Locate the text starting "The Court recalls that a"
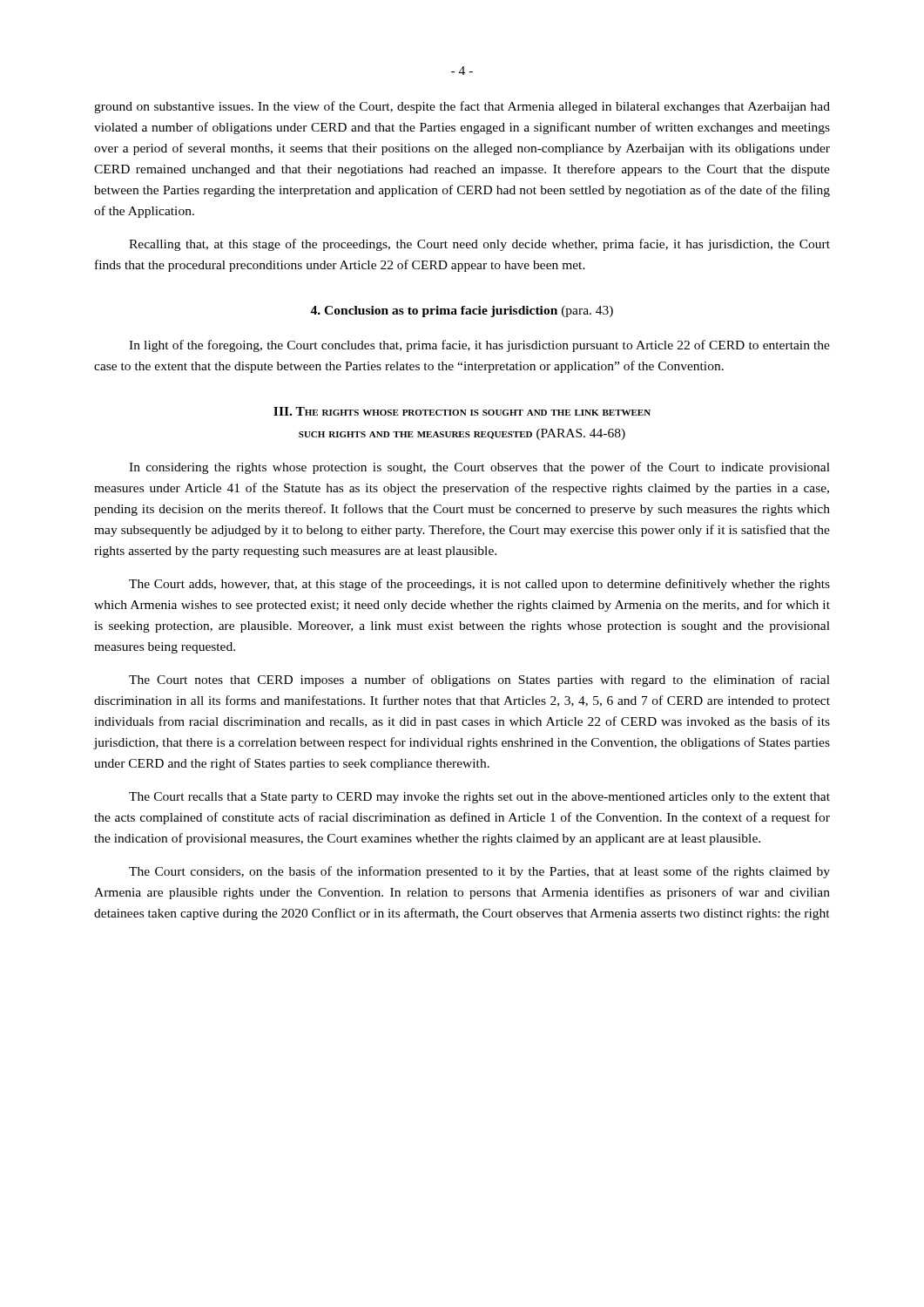The height and width of the screenshot is (1307, 924). click(x=462, y=817)
